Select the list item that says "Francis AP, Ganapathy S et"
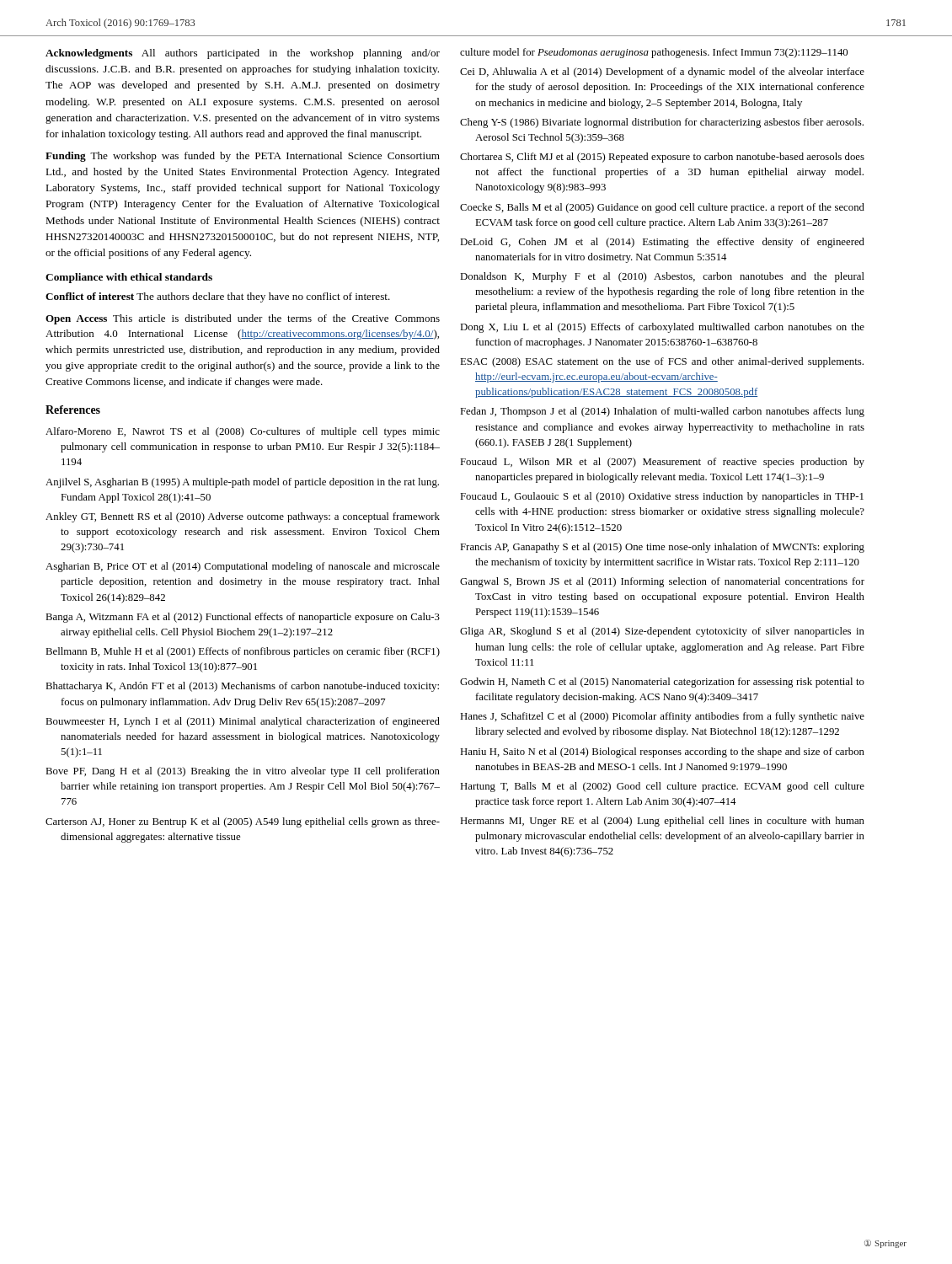Viewport: 952px width, 1264px height. [662, 554]
